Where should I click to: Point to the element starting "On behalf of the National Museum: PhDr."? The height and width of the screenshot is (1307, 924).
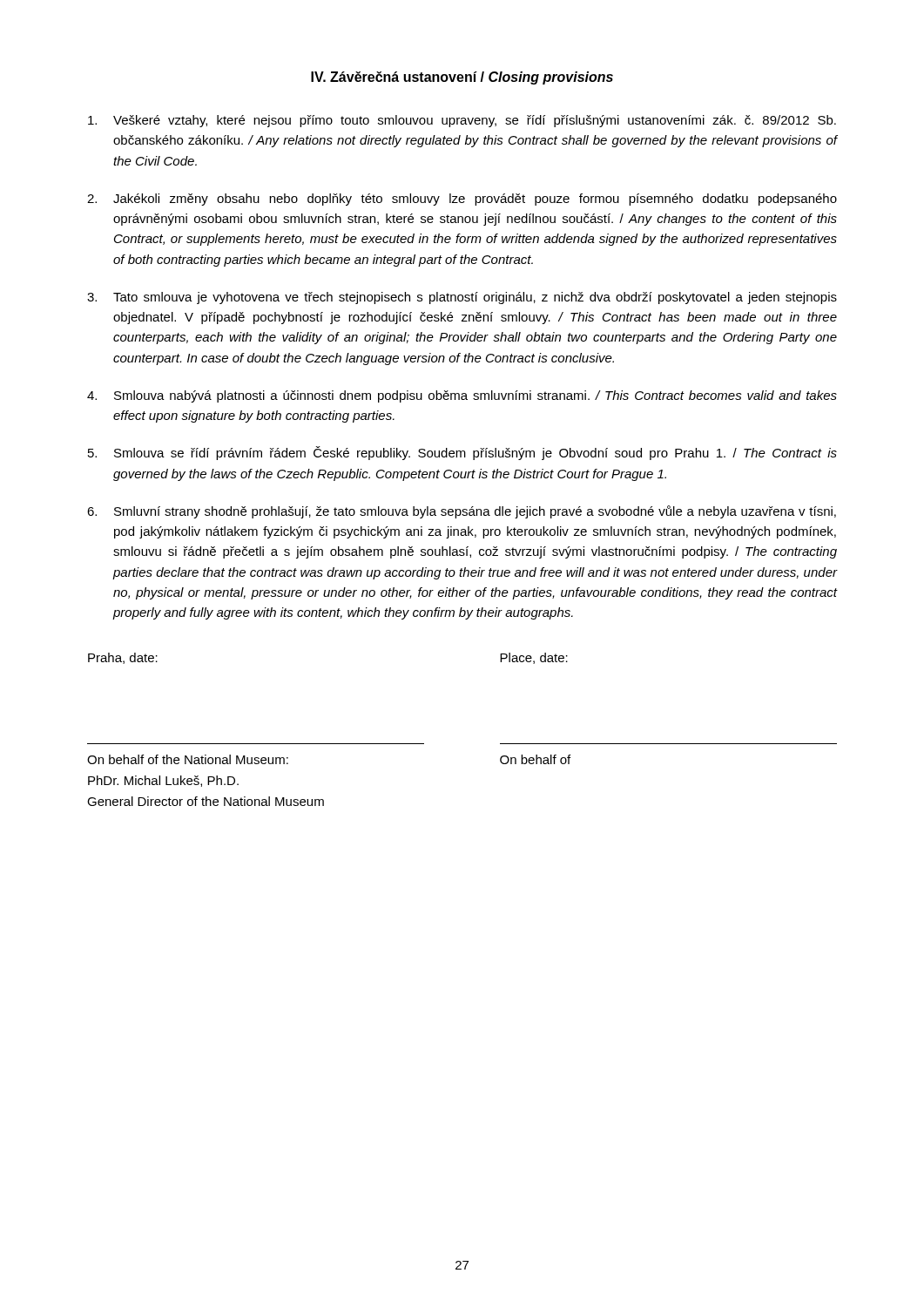click(x=189, y=759)
